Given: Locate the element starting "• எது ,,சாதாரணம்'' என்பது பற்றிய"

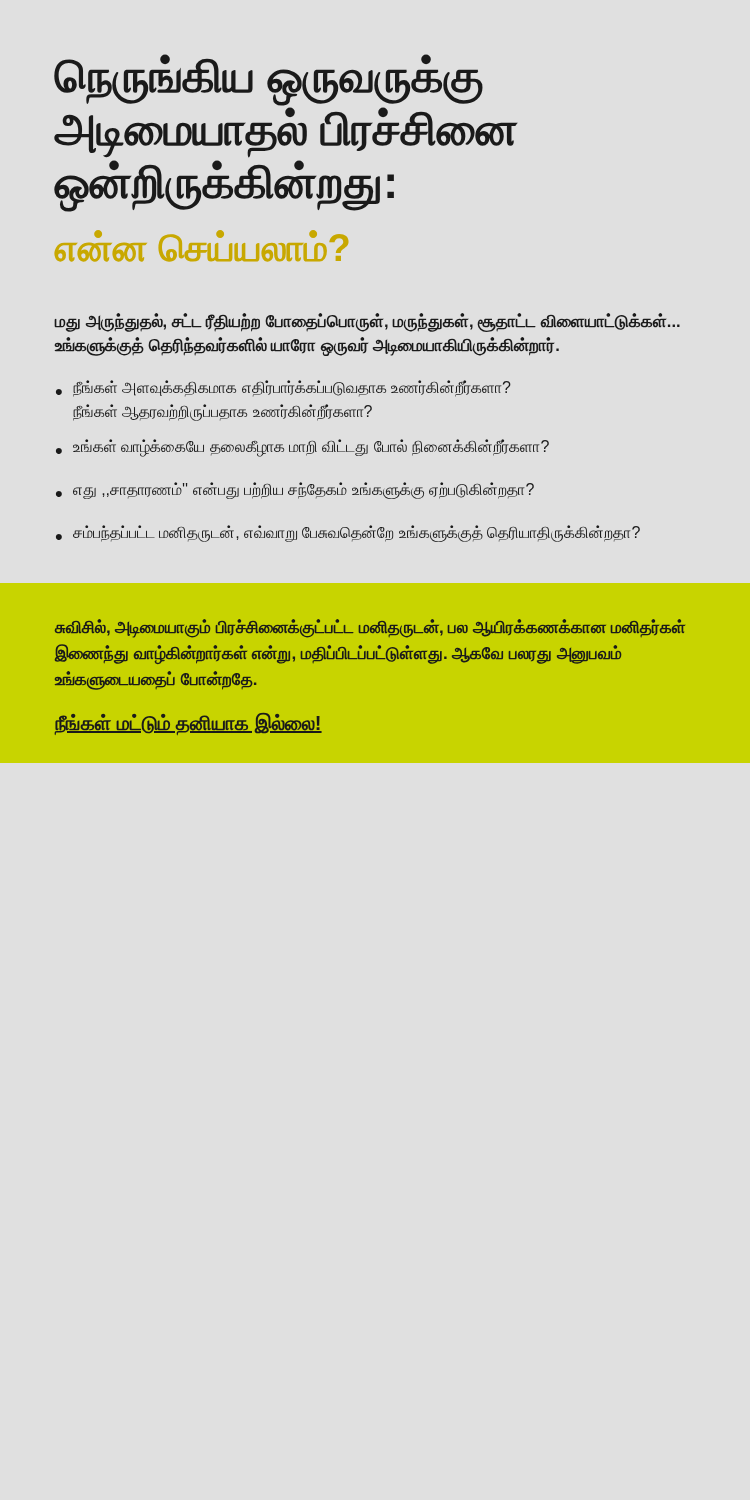Looking at the screenshot, I should pyautogui.click(x=295, y=494).
